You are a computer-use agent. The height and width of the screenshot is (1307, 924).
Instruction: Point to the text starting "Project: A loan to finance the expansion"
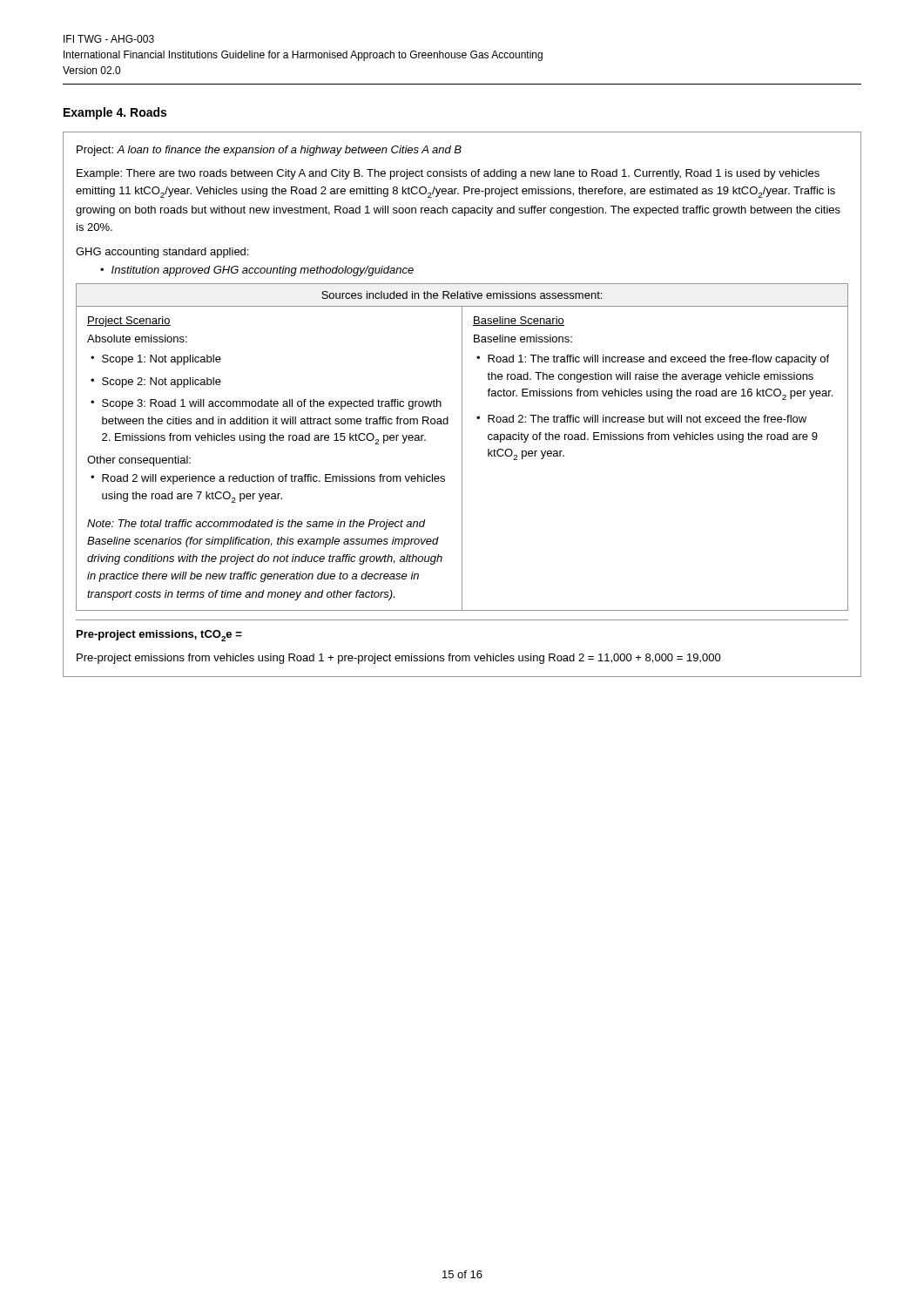coord(269,149)
